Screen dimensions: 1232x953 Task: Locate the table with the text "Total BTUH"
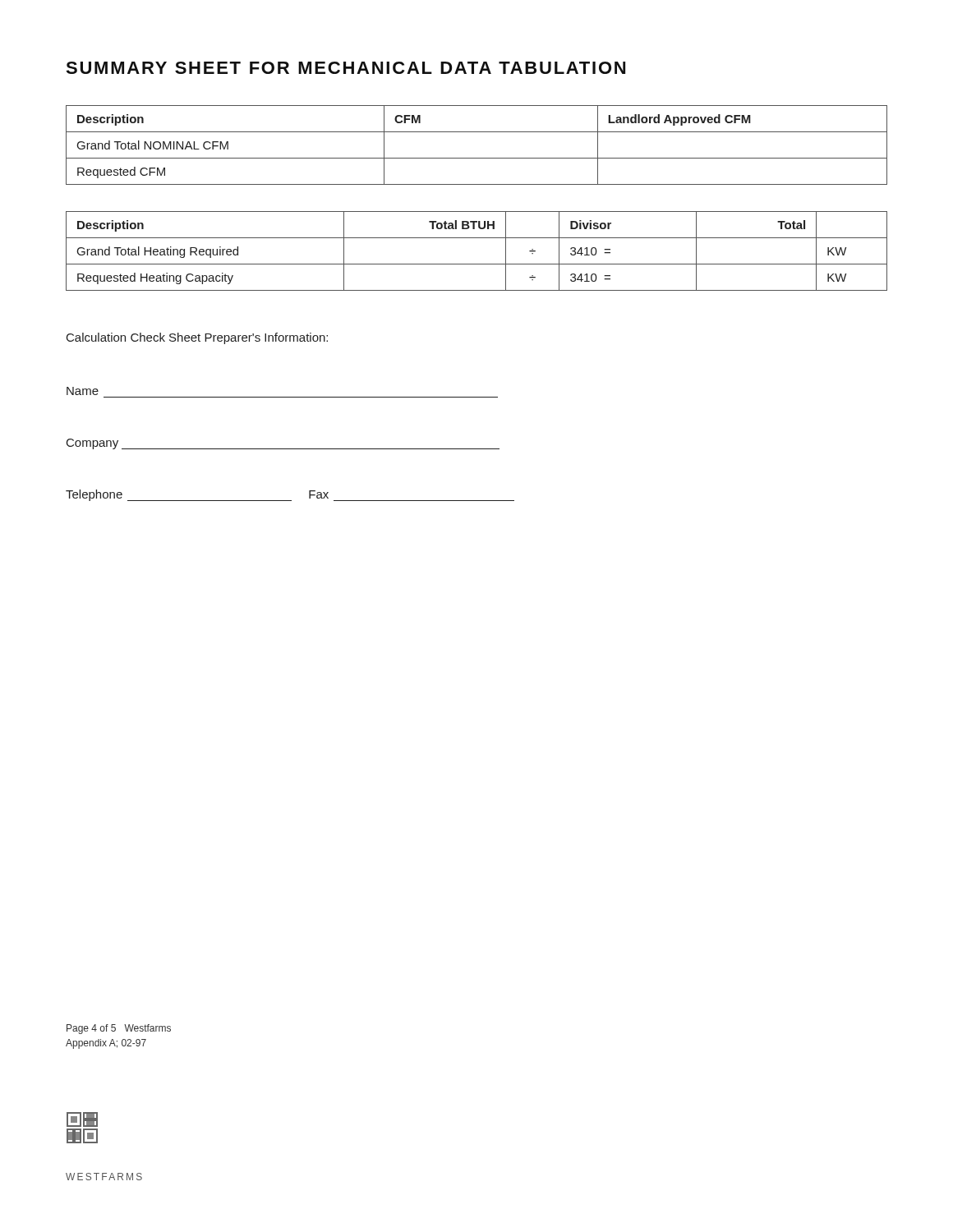tap(476, 251)
